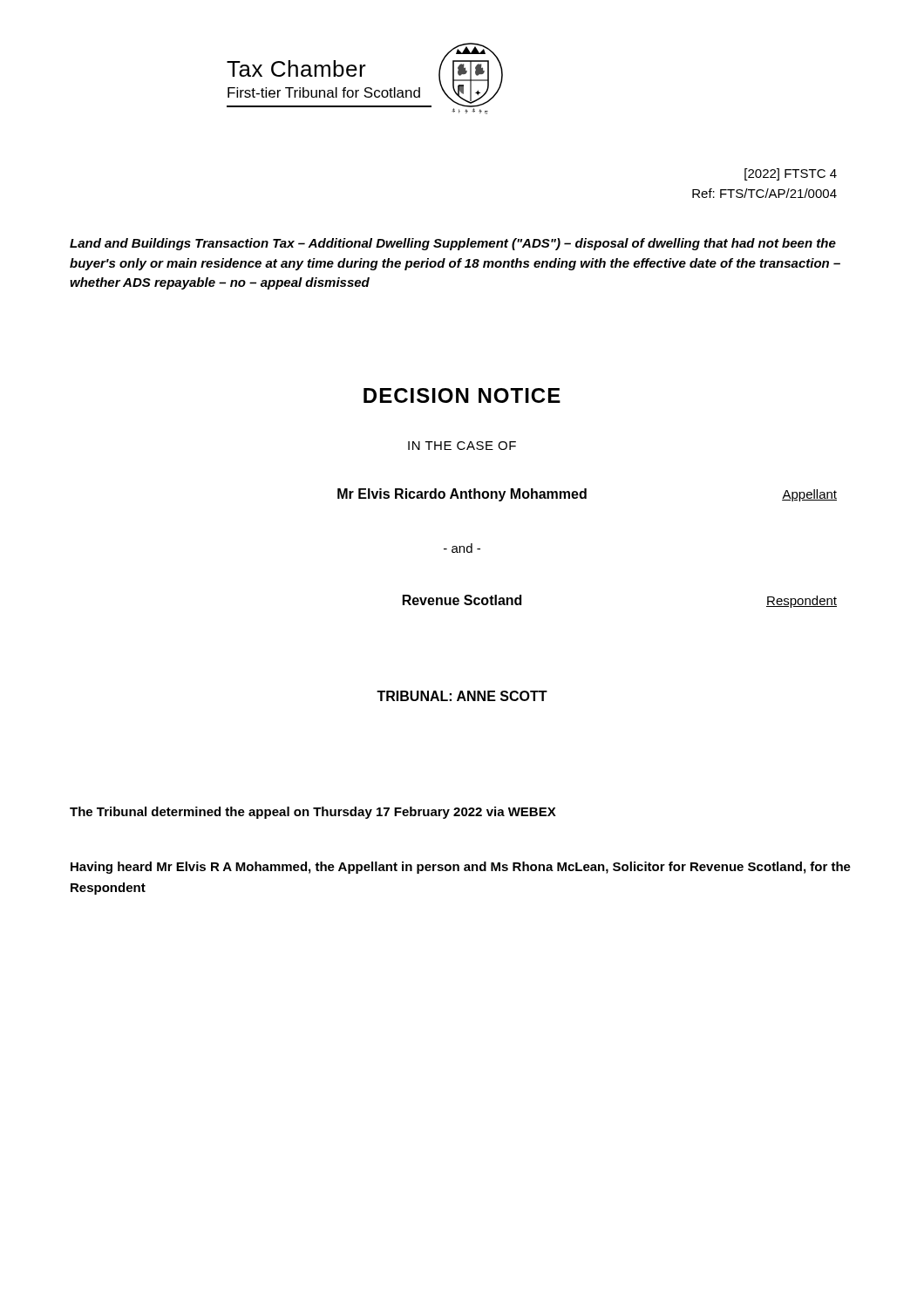Locate the block of text that opens with "Land and Buildings Transaction"

coord(455,262)
